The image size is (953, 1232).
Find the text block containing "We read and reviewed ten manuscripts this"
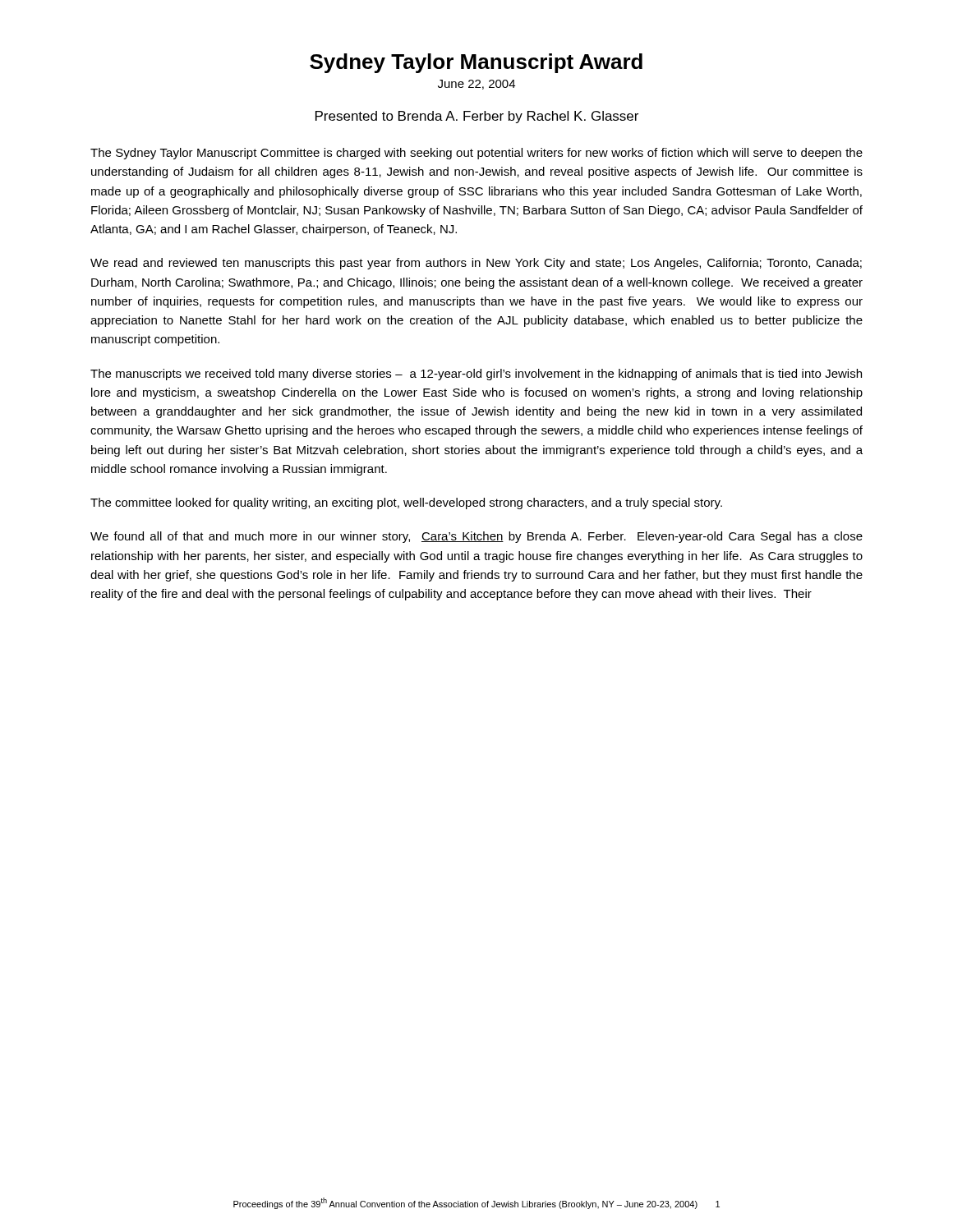(476, 301)
